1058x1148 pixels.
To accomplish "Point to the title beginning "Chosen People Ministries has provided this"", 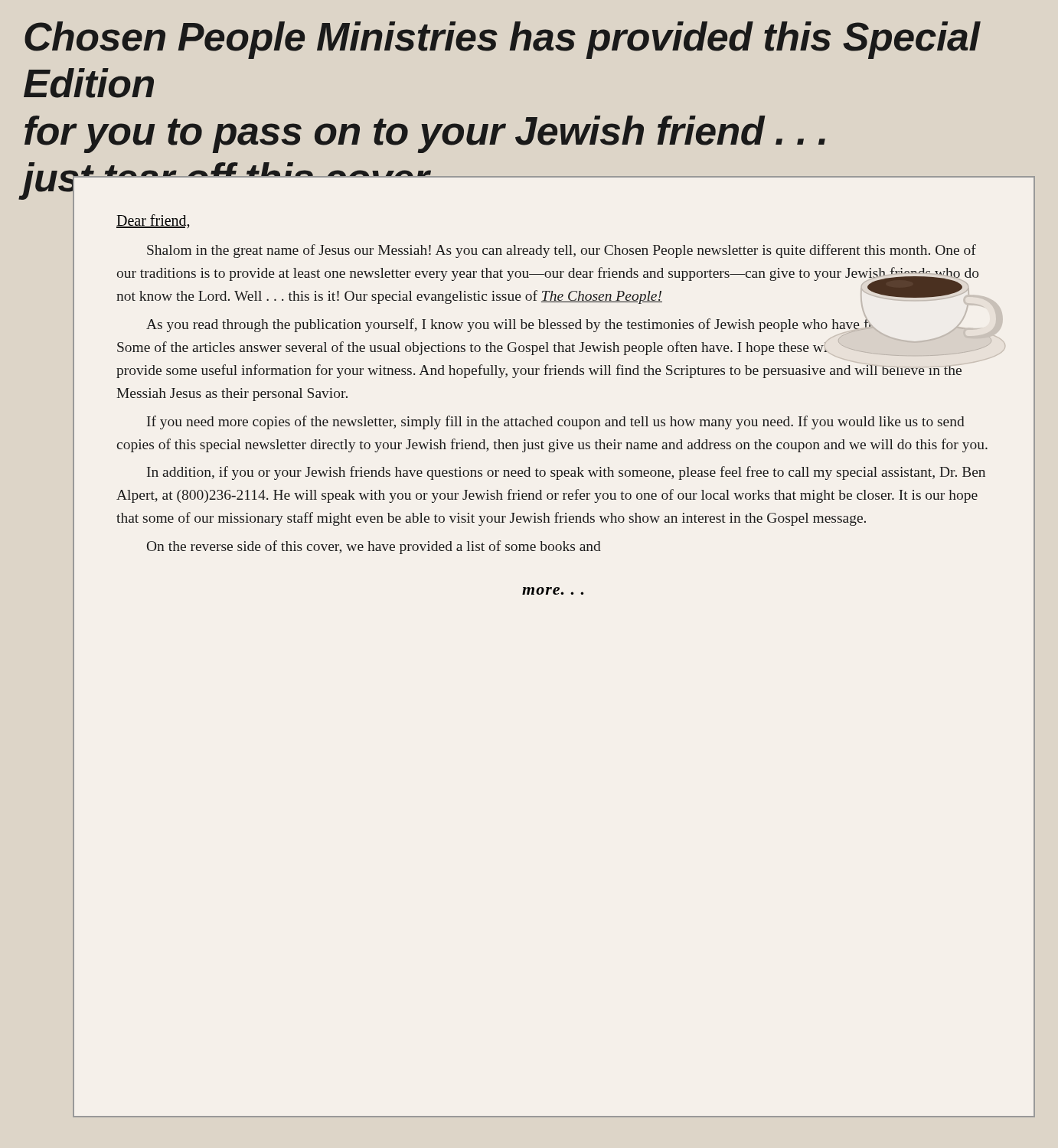I will tap(540, 108).
